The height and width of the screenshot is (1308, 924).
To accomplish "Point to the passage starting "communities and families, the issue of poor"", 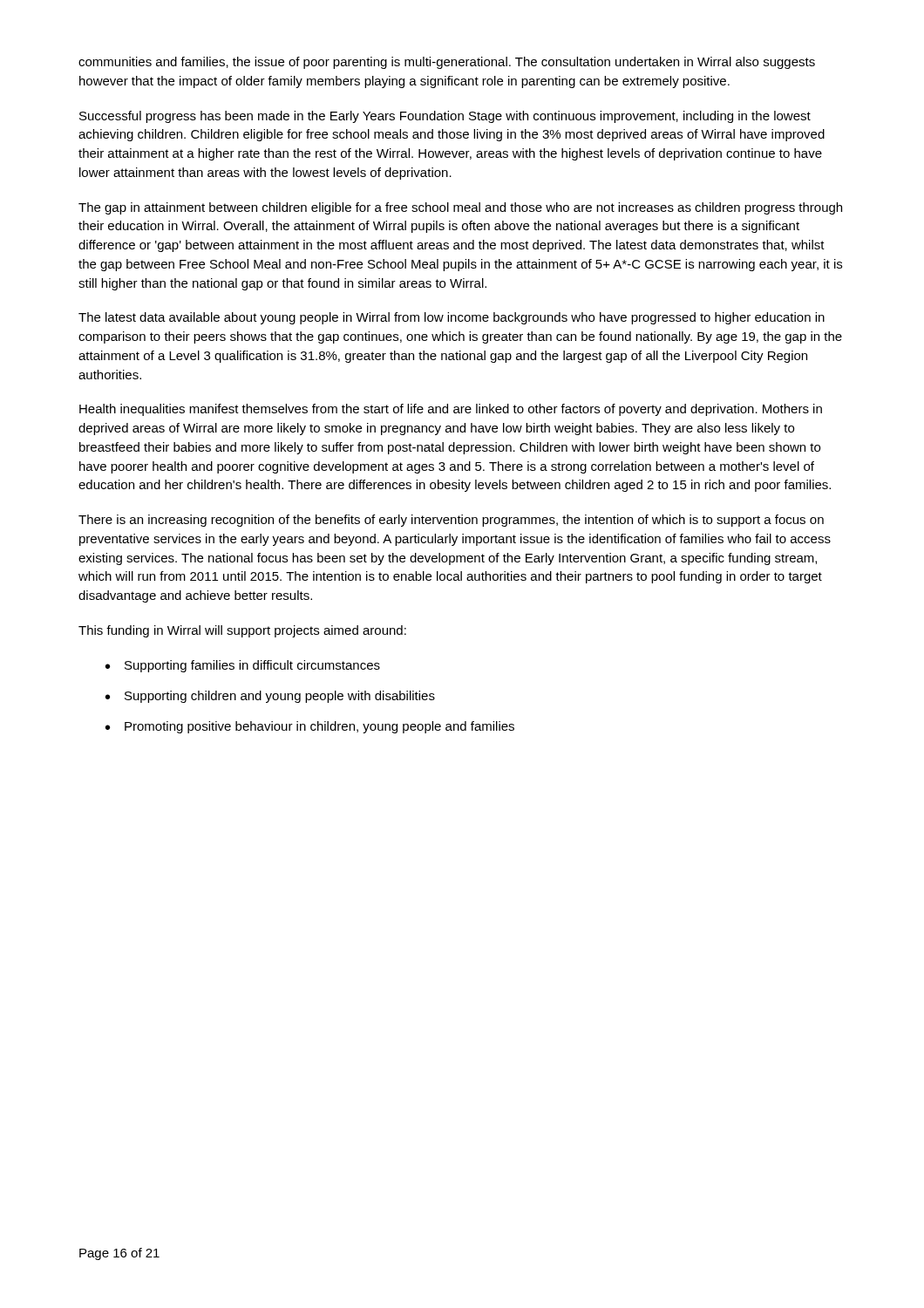I will click(447, 71).
